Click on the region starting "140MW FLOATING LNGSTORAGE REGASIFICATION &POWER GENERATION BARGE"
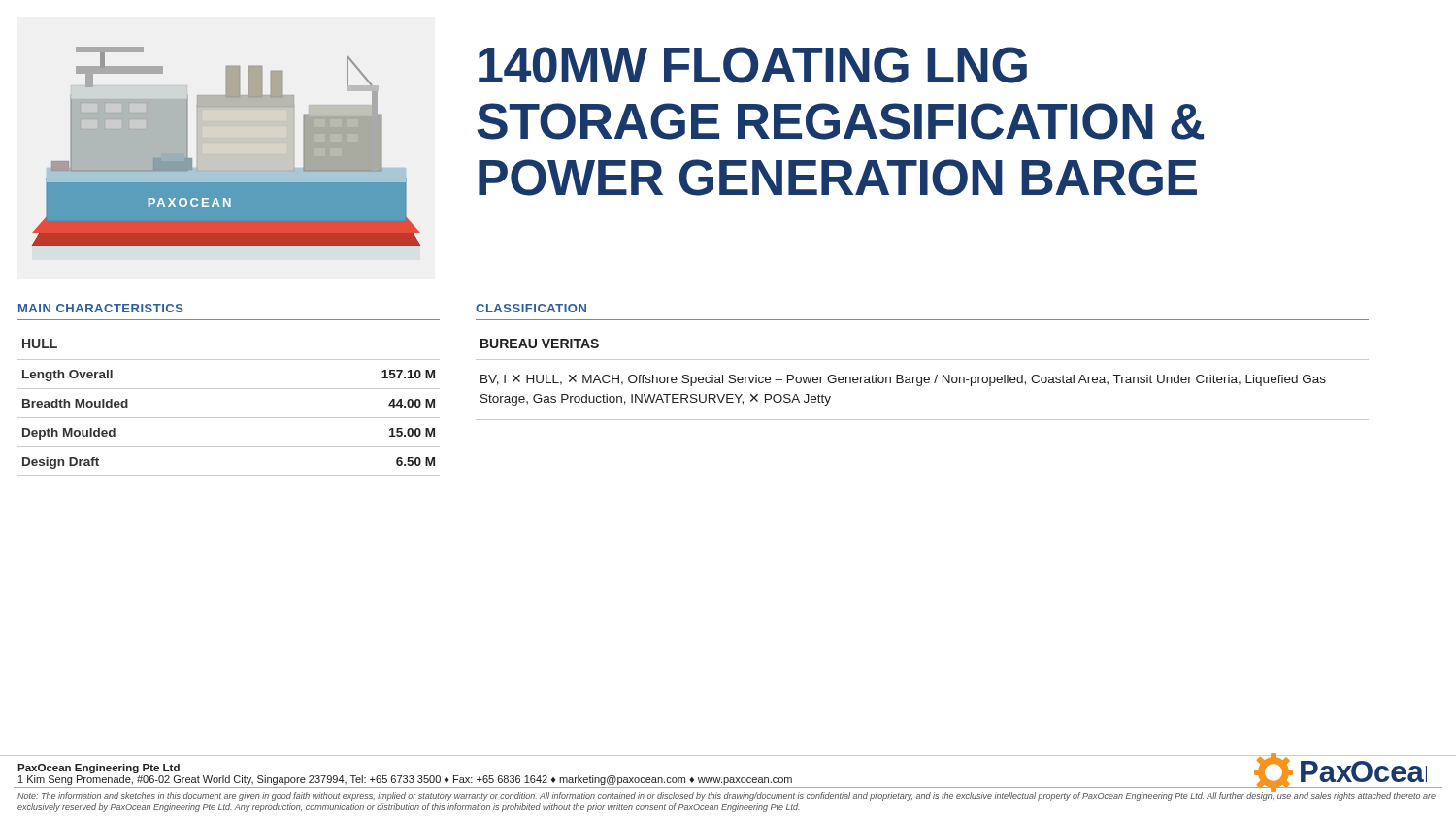1456x819 pixels. (x=946, y=122)
